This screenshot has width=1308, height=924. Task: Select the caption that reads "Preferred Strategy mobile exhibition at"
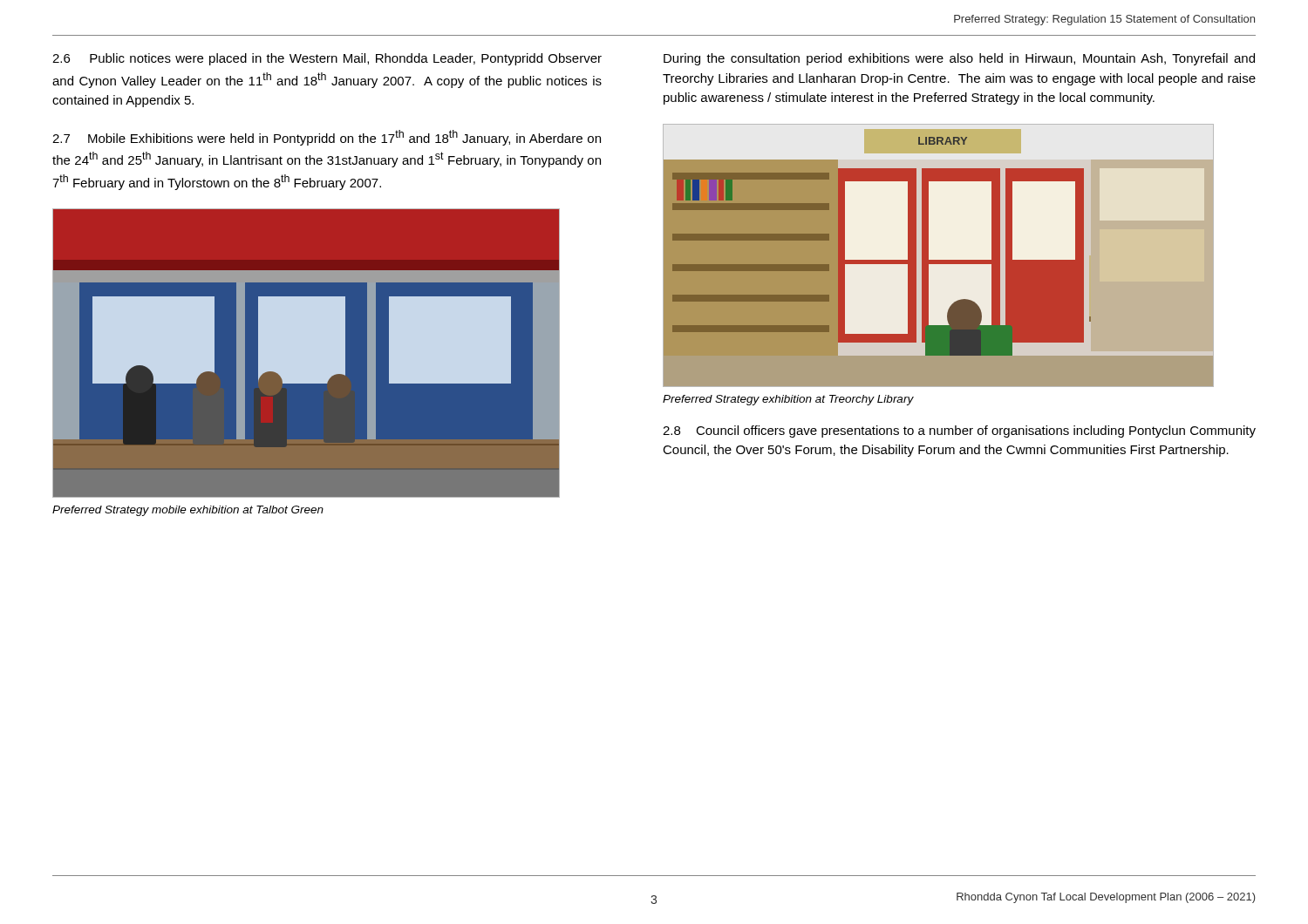tap(188, 509)
